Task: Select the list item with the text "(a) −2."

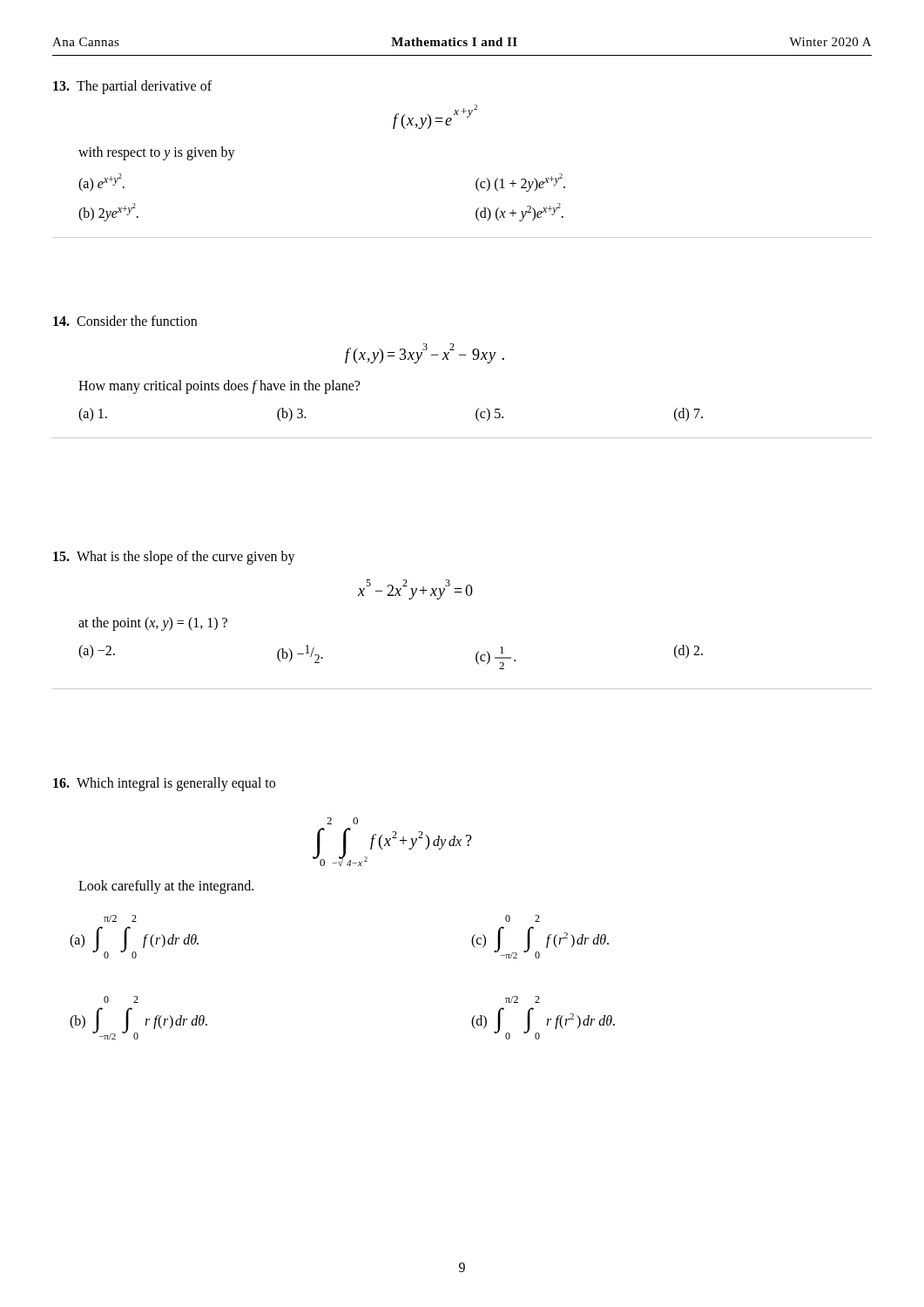Action: [97, 650]
